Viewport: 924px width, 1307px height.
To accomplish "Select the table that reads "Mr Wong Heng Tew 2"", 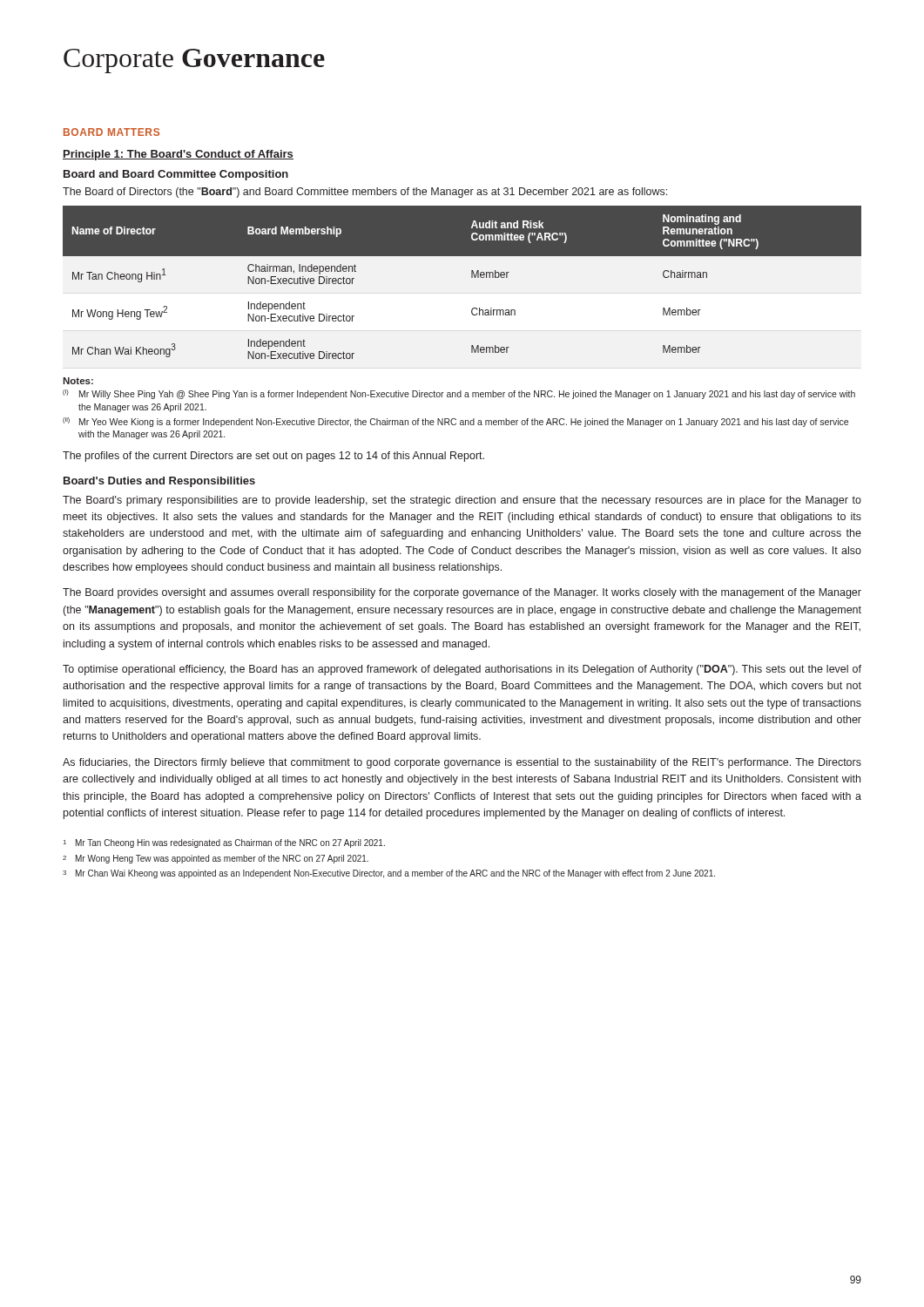I will pos(462,287).
